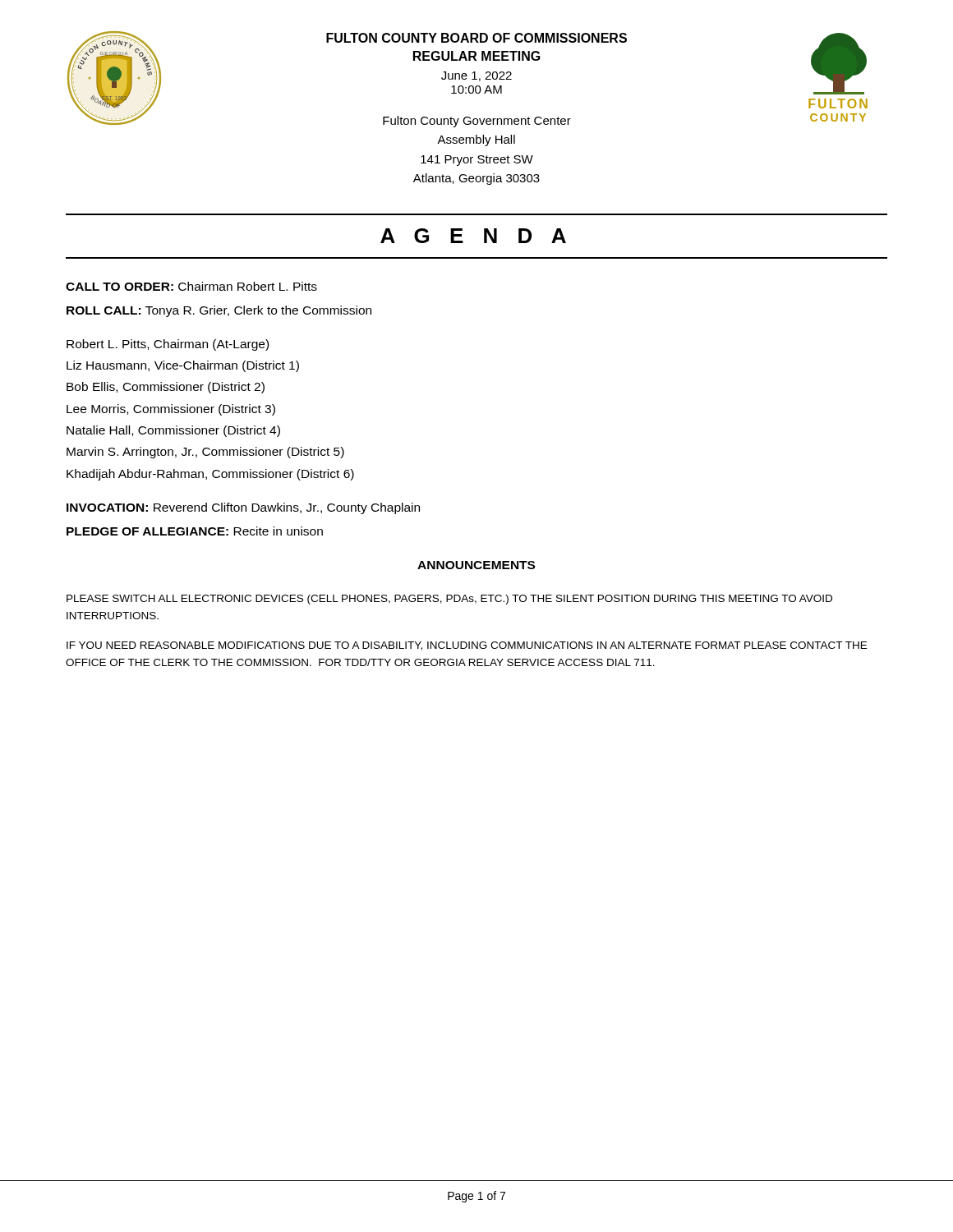Screen dimensions: 1232x953
Task: Navigate to the text starting "Bob Ellis, Commissioner (District 2)"
Action: pyautogui.click(x=166, y=387)
